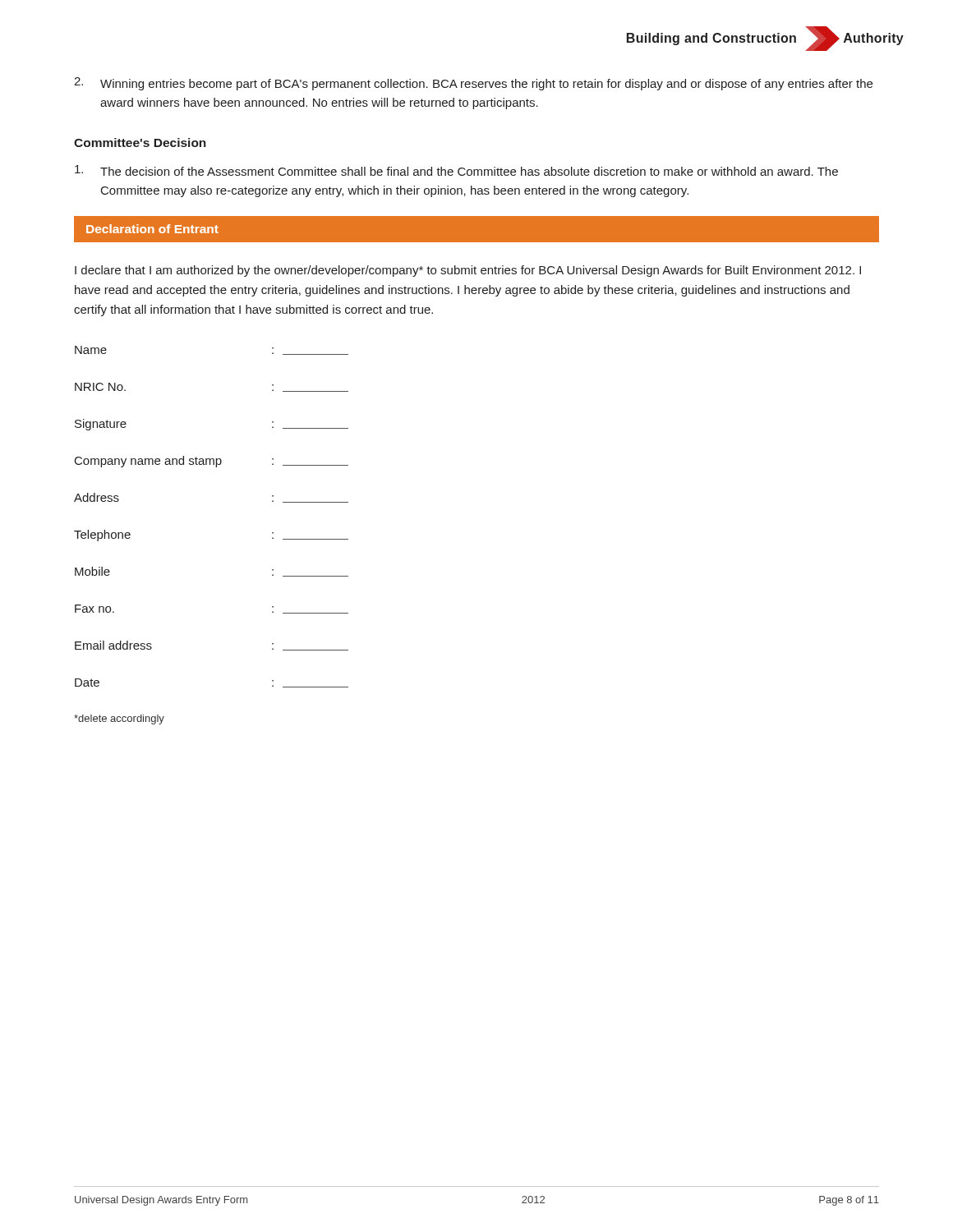953x1232 pixels.
Task: Select the logo
Action: 765,39
